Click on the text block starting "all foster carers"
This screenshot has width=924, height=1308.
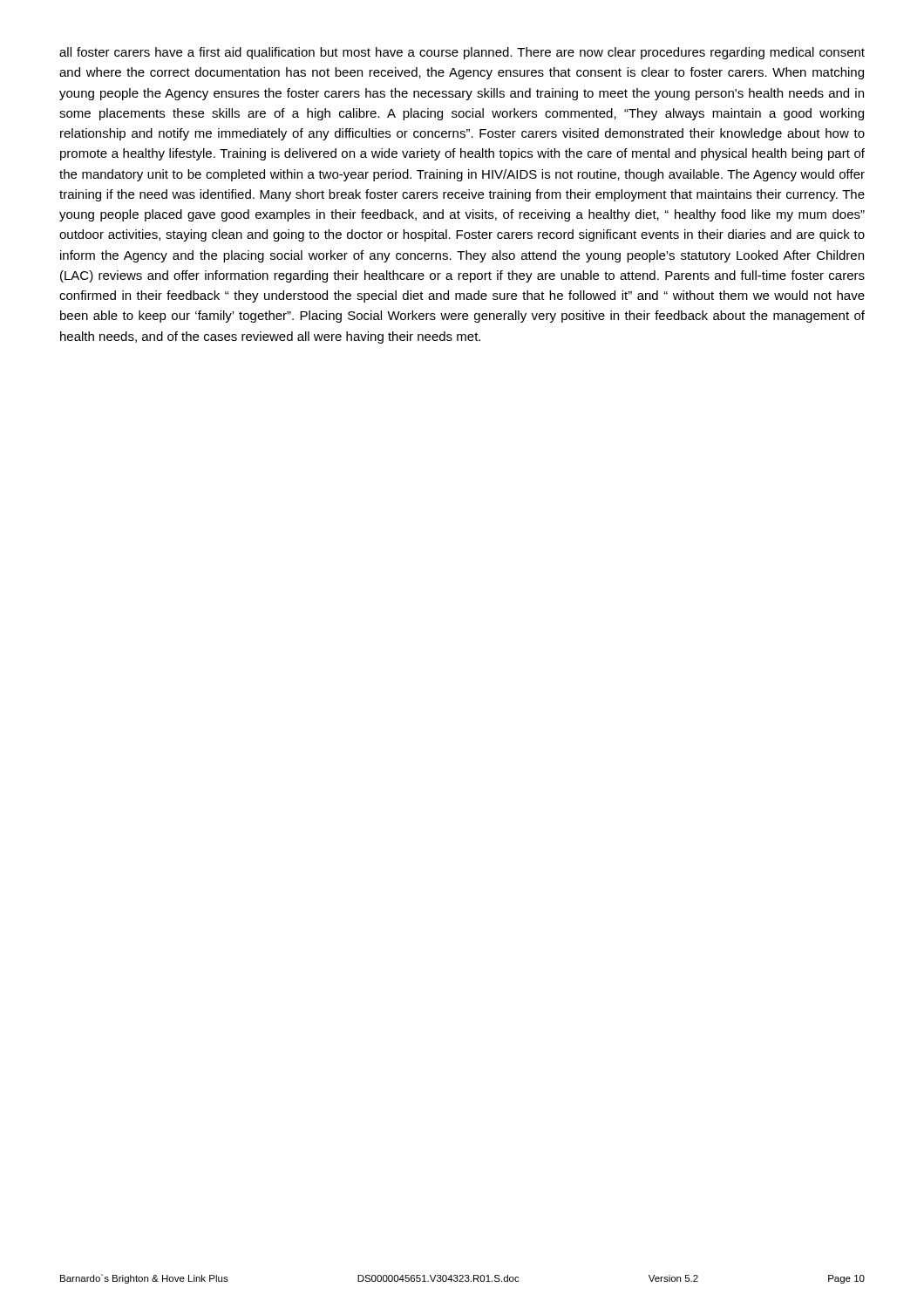(x=462, y=194)
